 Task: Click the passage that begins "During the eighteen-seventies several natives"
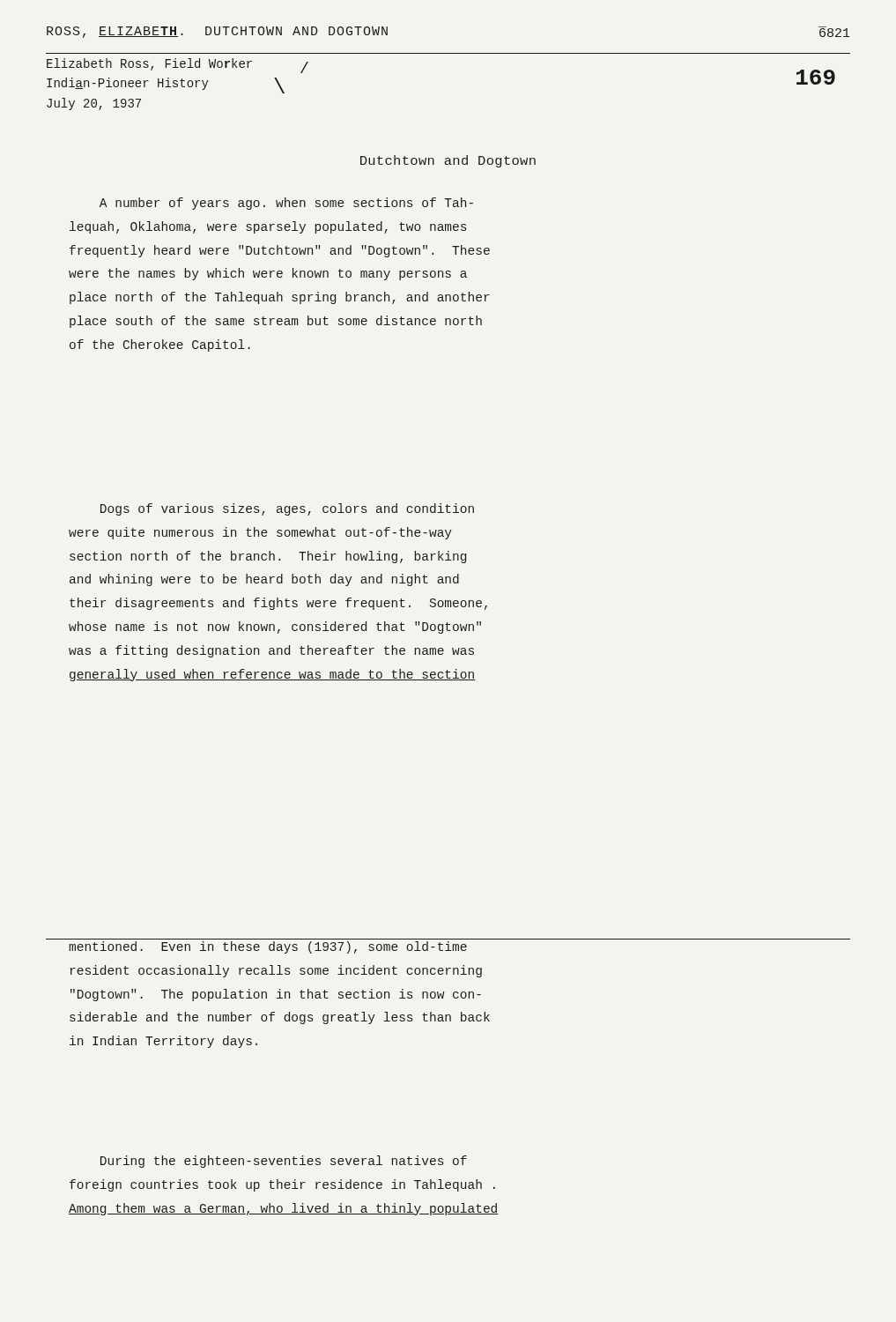283,1185
